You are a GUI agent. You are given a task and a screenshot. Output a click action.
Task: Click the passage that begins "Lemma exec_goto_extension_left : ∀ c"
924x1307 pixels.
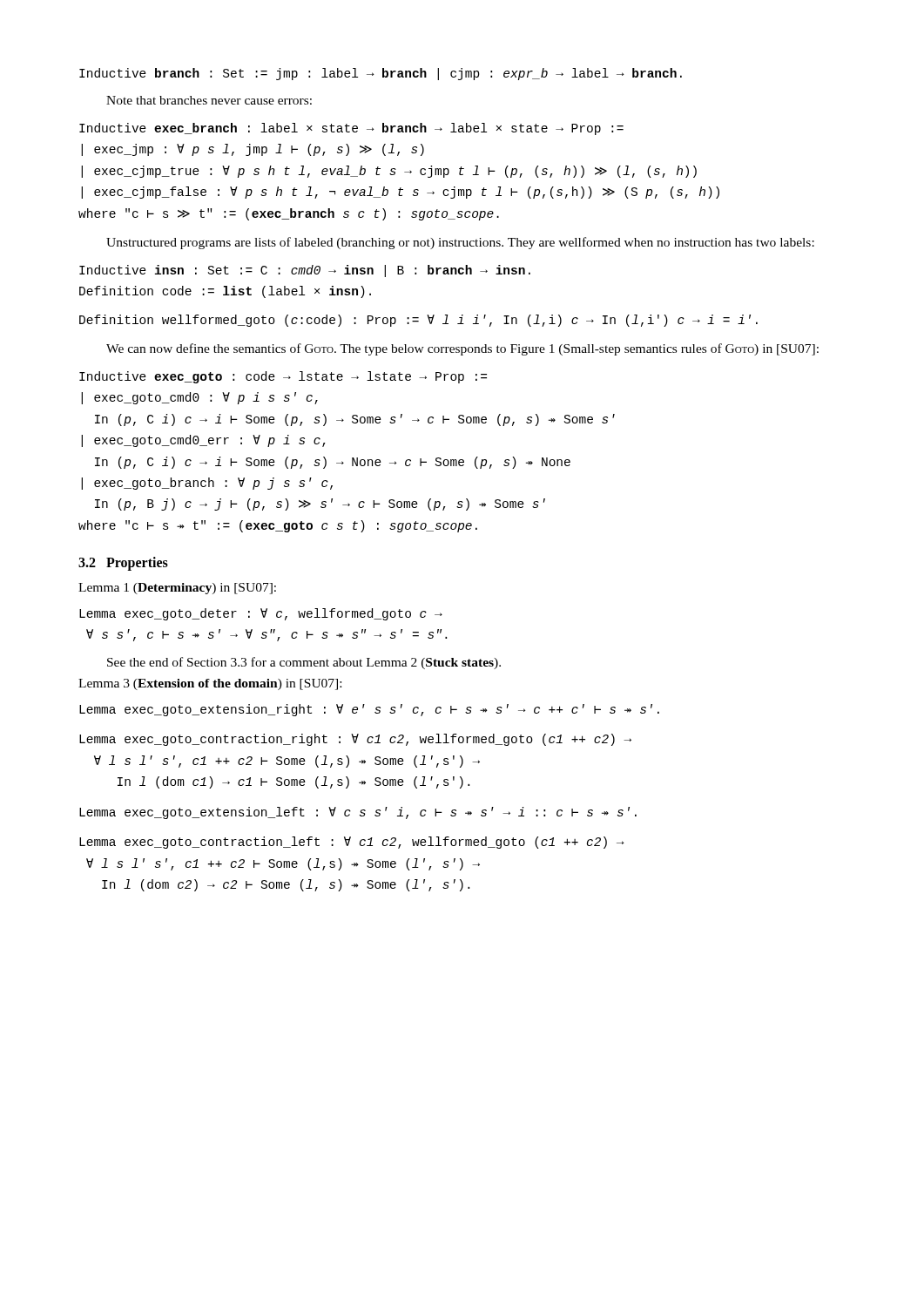359,813
